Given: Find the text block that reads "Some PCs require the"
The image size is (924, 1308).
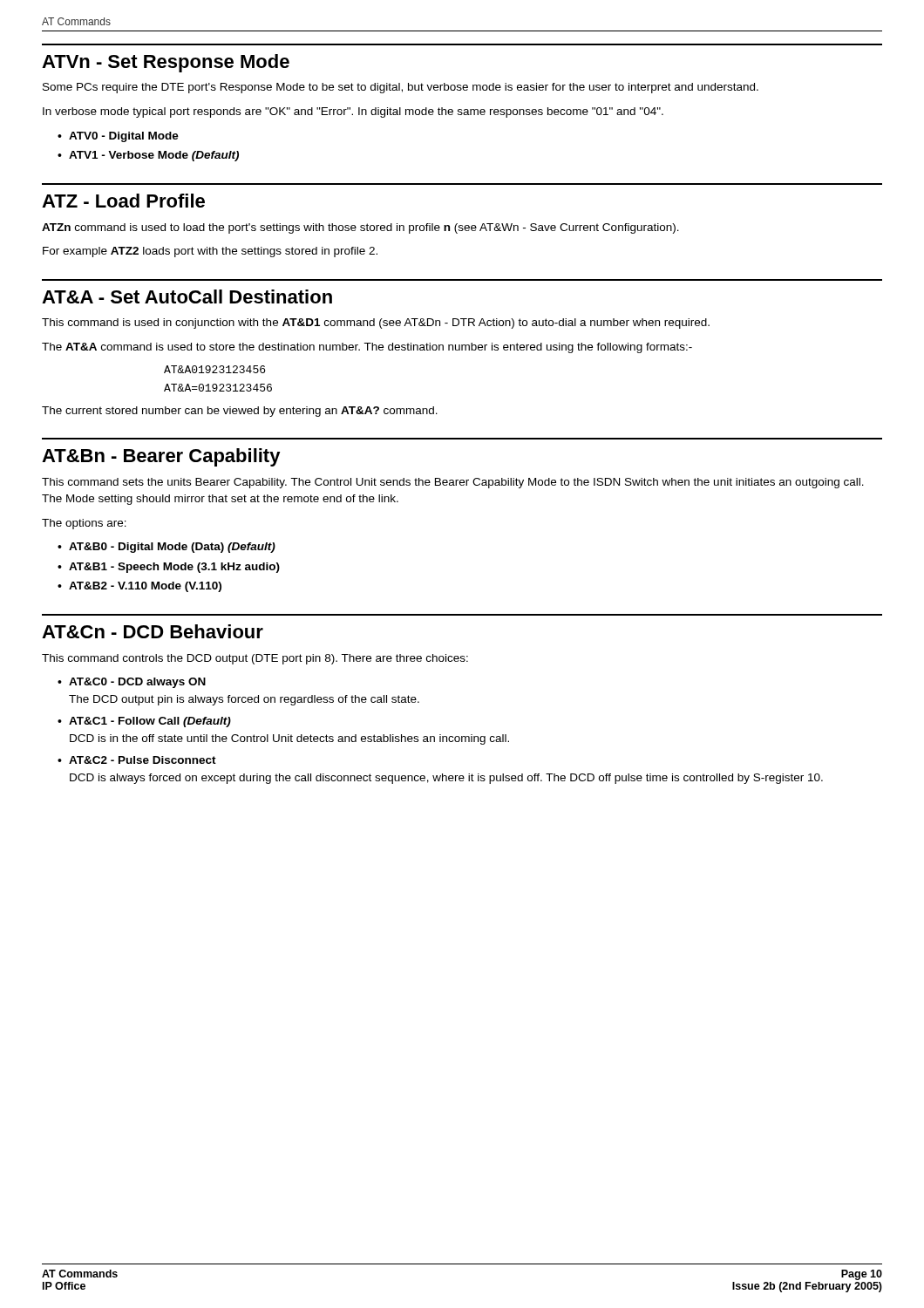Looking at the screenshot, I should pos(400,87).
